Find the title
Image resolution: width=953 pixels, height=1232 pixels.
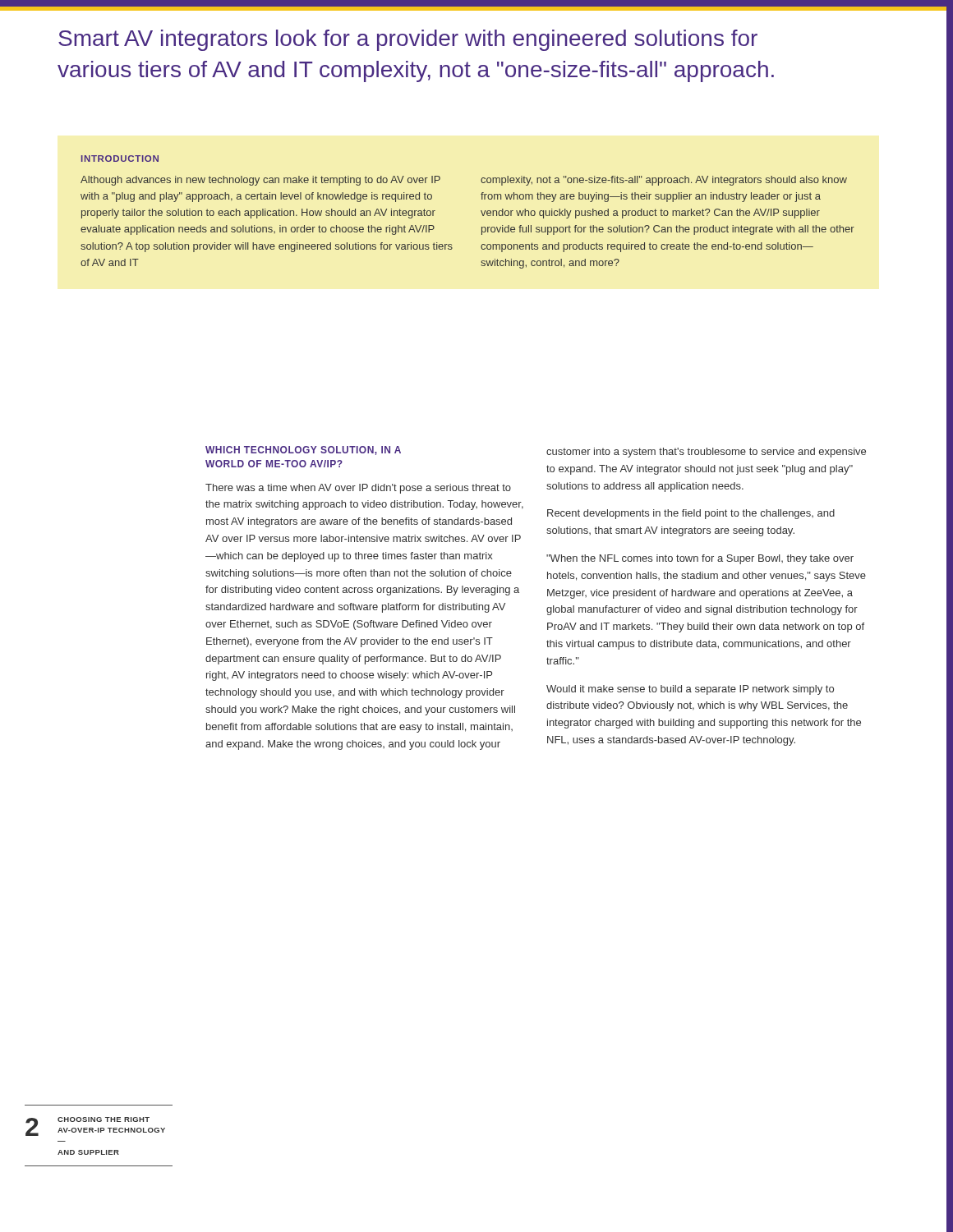417,54
